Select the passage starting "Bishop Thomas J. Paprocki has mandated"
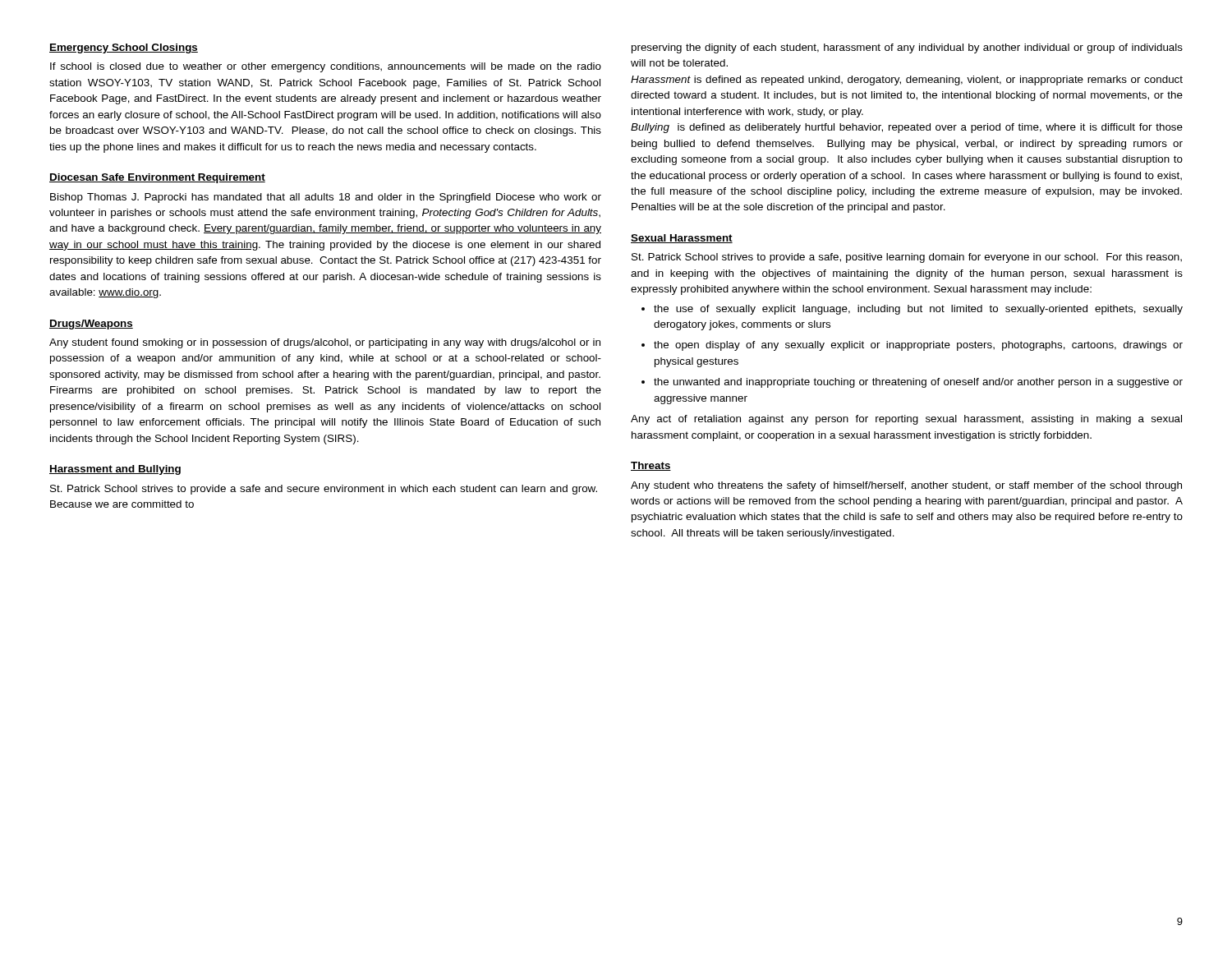The image size is (1232, 953). tap(325, 244)
